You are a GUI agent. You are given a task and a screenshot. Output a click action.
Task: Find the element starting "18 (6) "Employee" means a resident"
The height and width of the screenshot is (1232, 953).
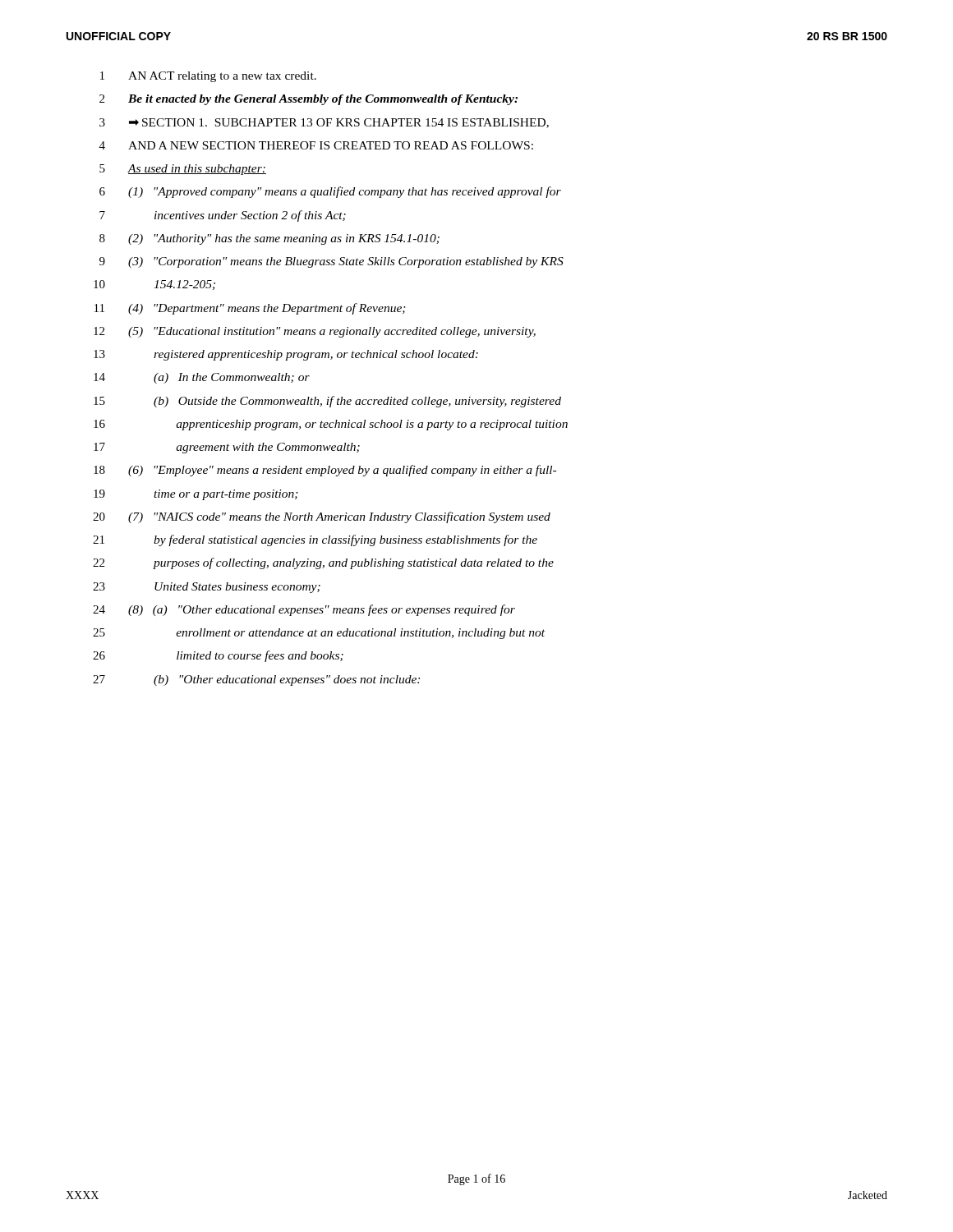click(476, 470)
